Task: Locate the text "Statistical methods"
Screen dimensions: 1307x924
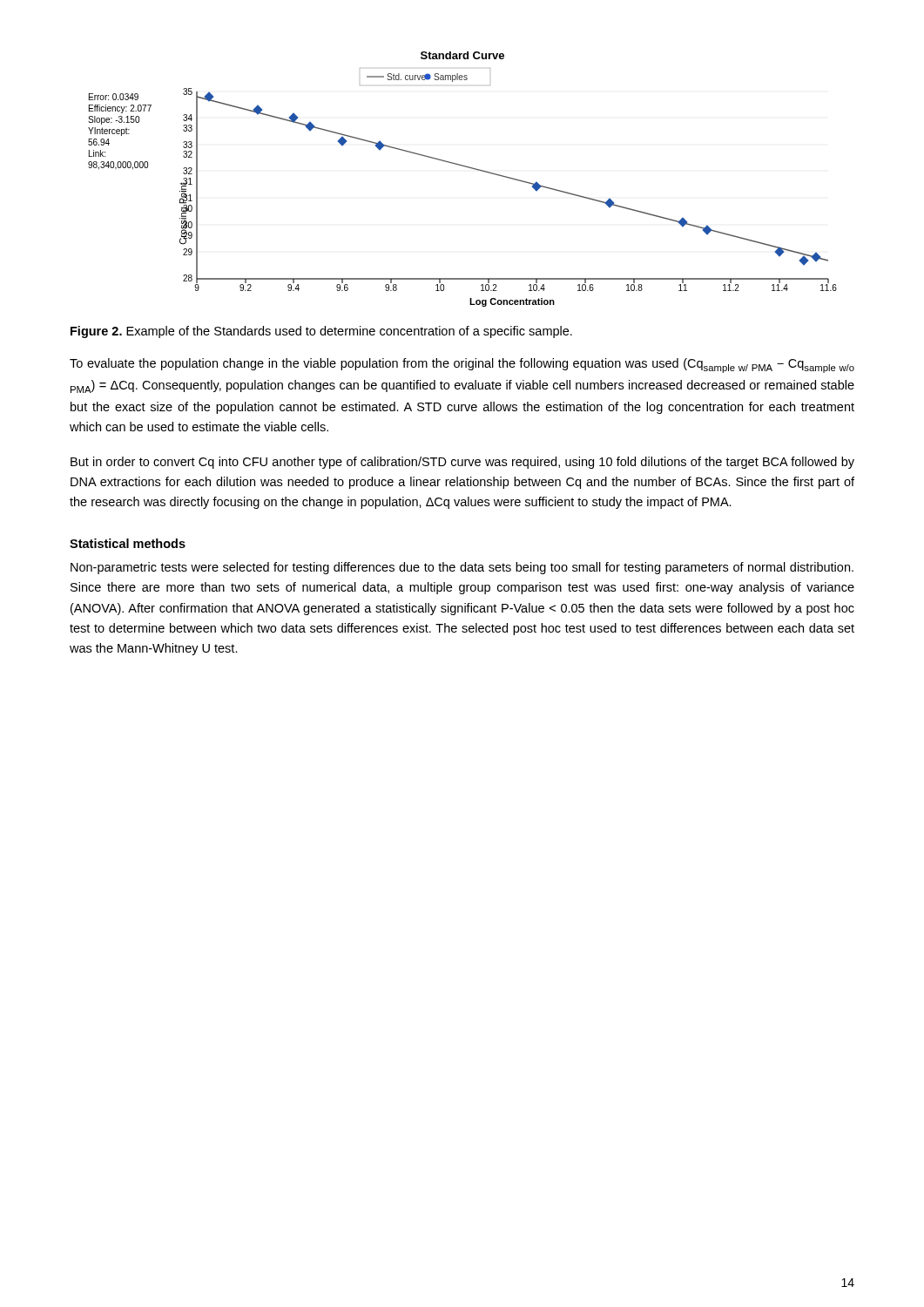Action: pos(128,544)
